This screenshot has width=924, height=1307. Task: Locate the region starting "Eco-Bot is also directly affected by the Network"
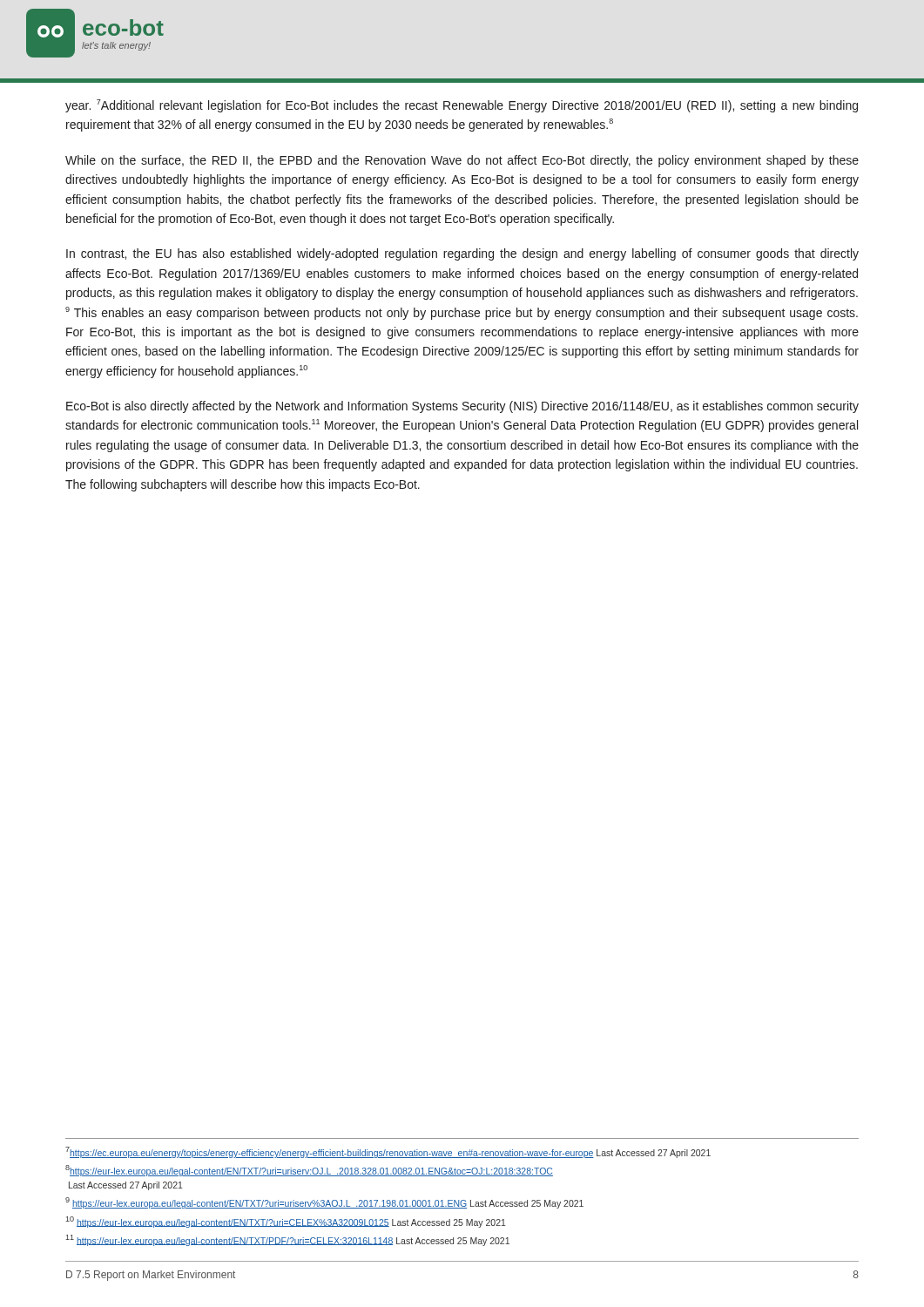462,445
